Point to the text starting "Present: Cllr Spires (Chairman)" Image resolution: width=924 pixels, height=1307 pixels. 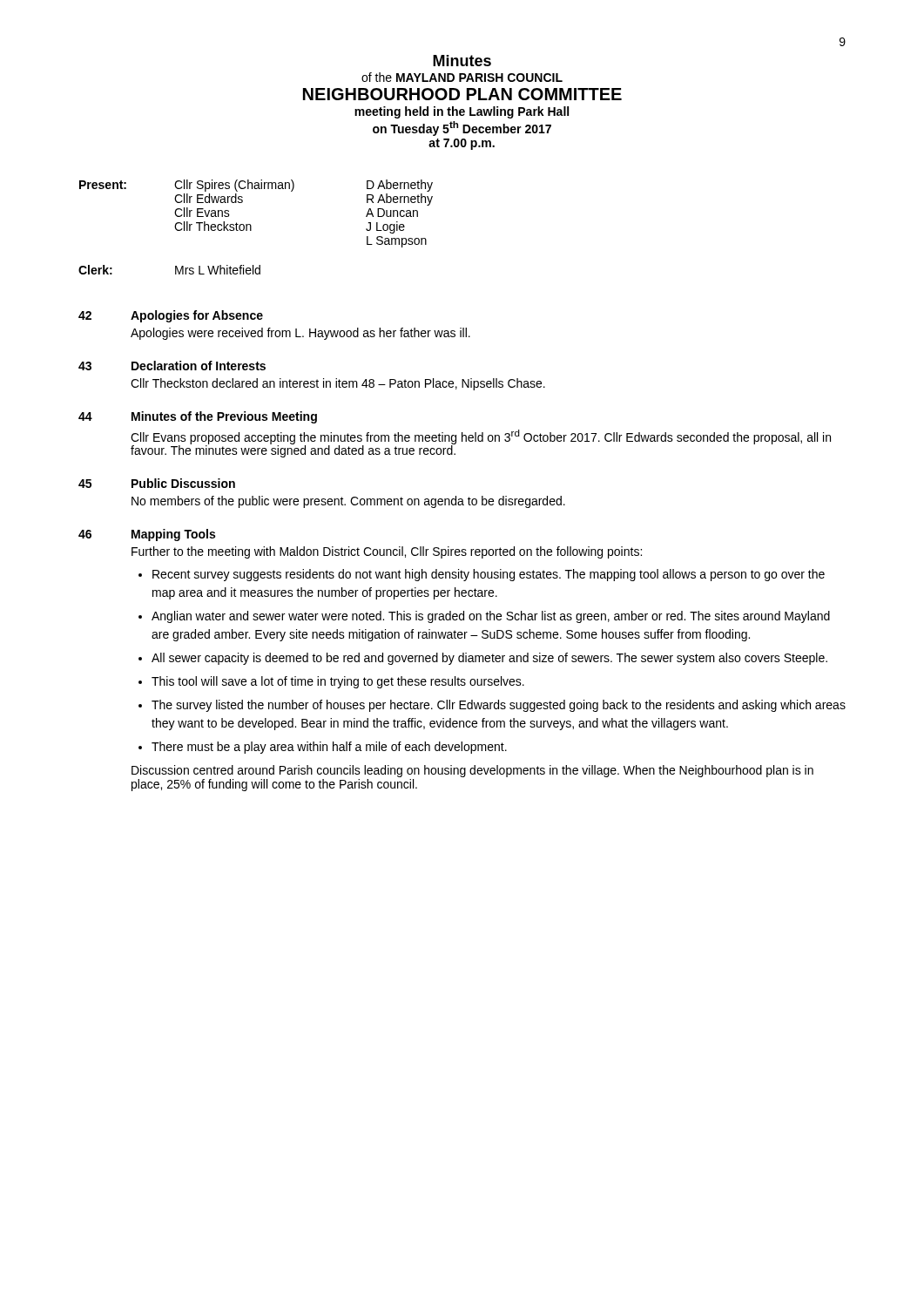[256, 186]
